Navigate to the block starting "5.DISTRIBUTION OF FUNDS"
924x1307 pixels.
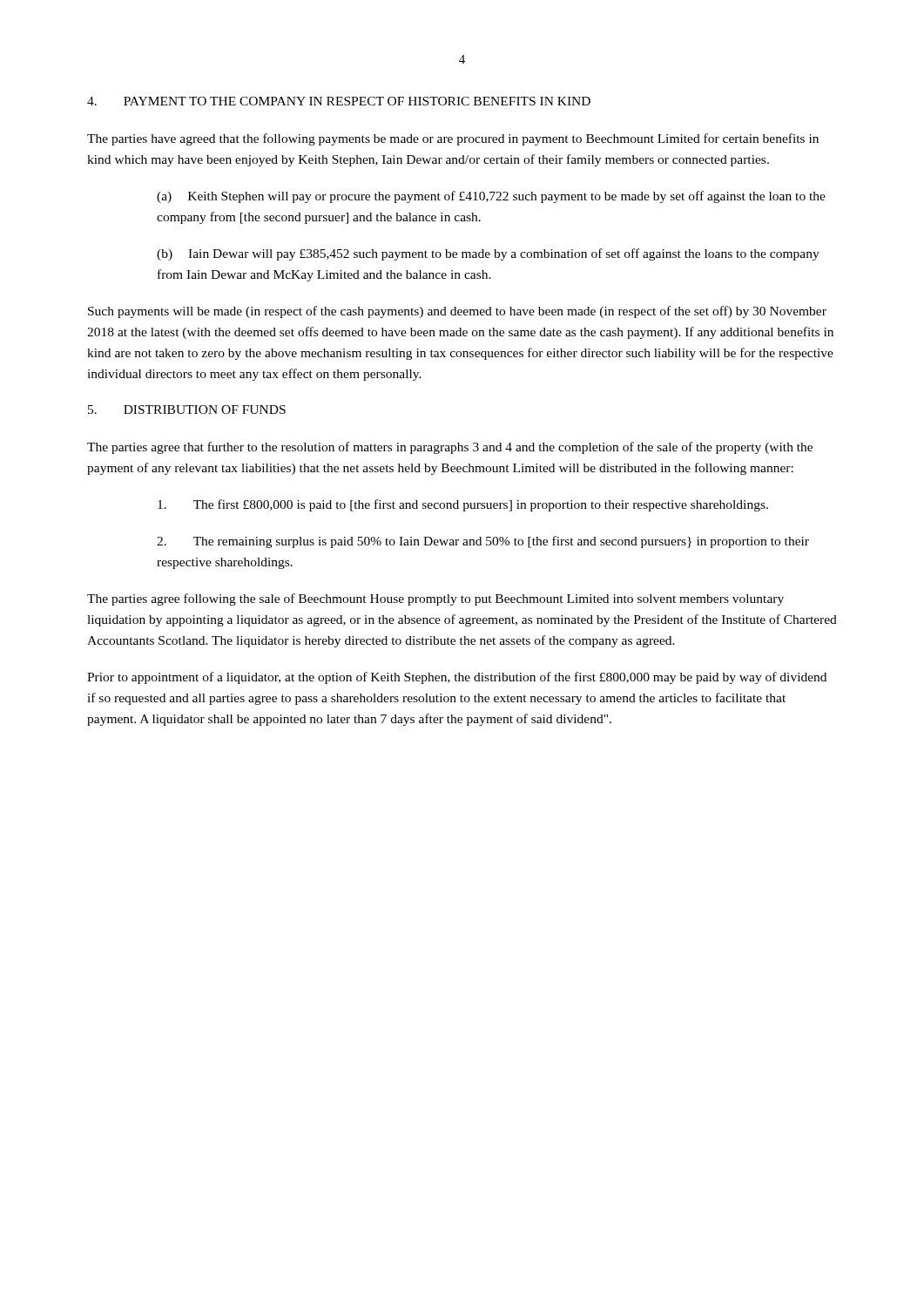point(187,409)
